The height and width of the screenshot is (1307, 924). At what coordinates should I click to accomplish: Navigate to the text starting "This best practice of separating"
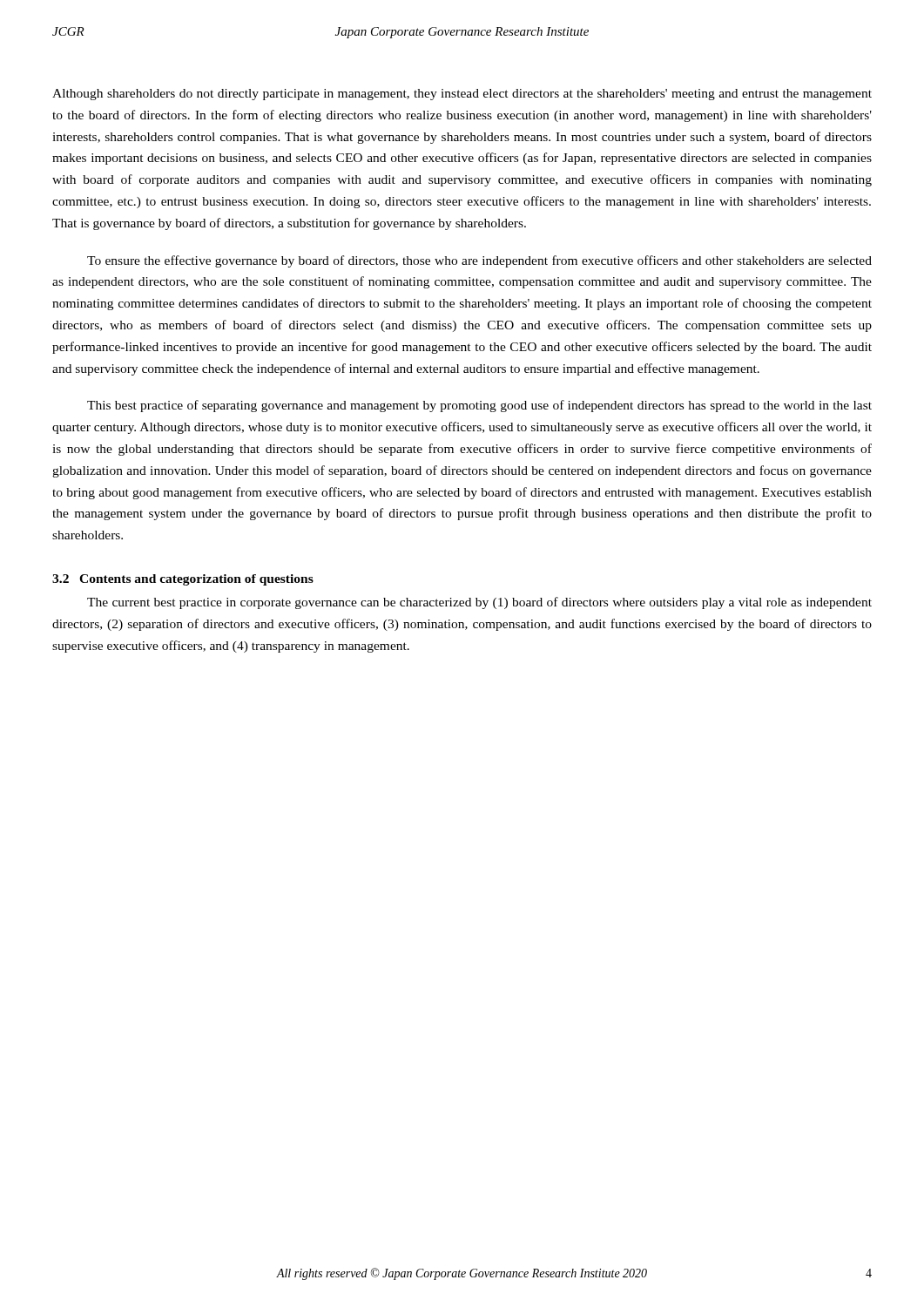[x=462, y=471]
